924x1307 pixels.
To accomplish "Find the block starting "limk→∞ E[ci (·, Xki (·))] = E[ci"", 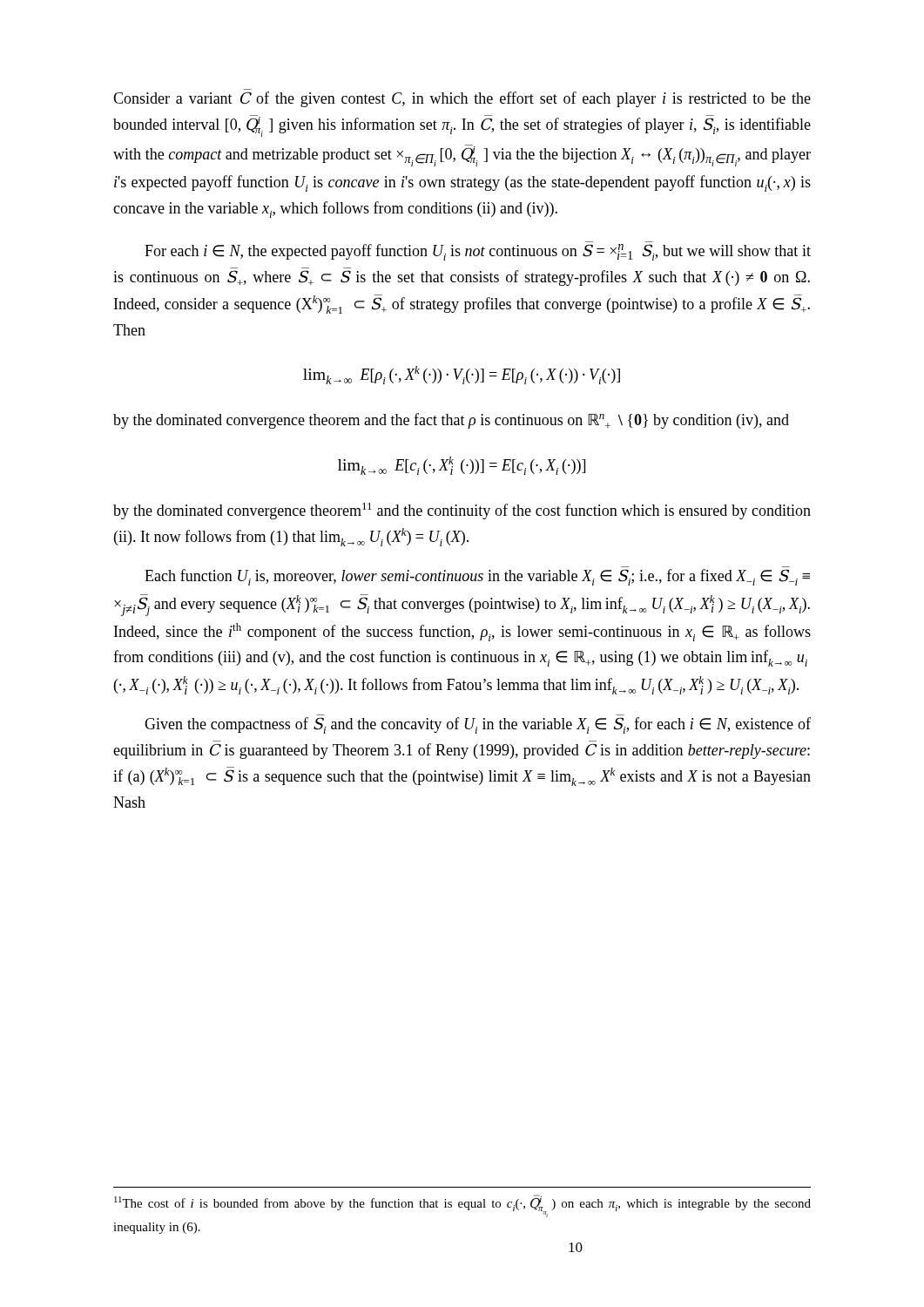I will point(462,466).
